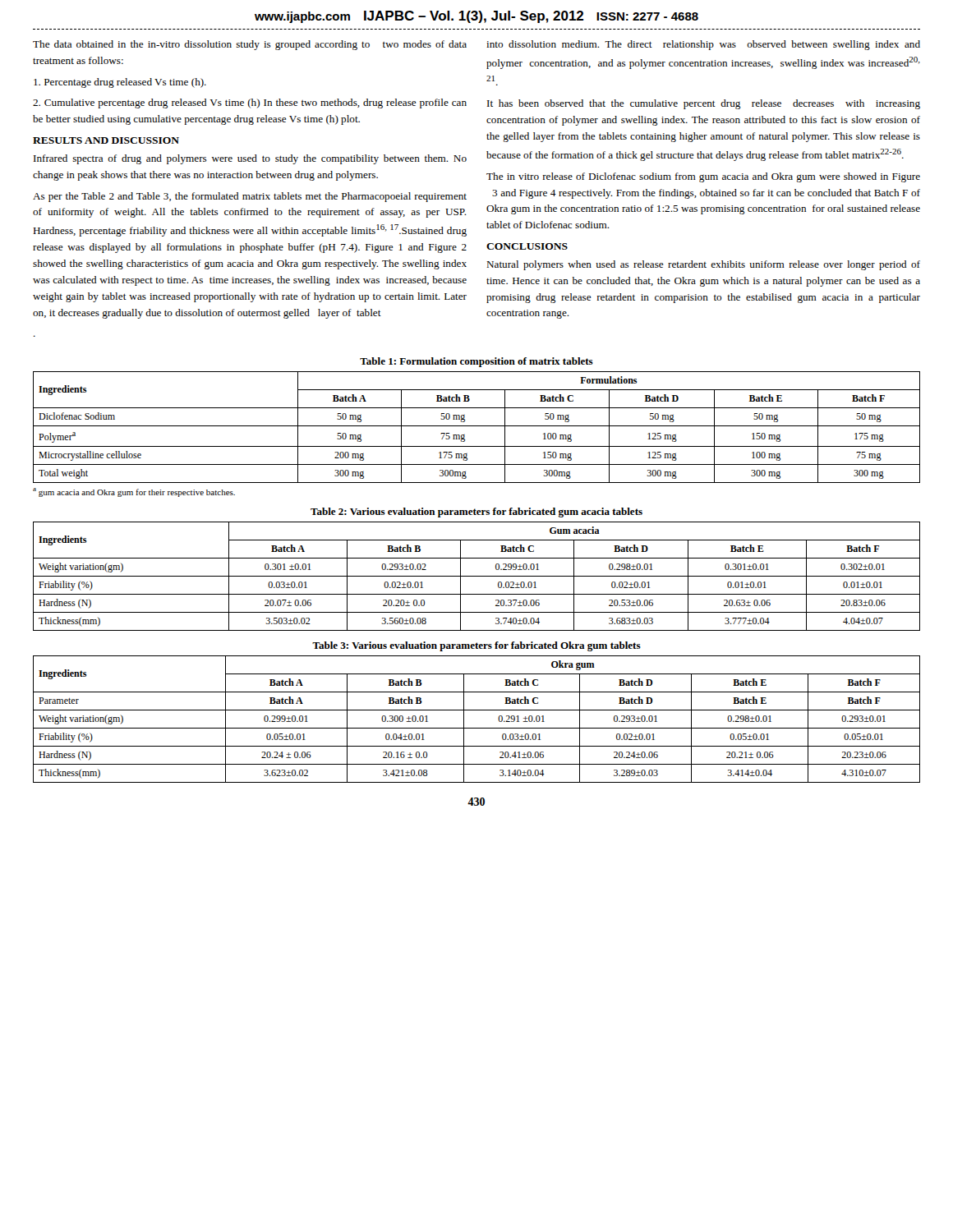This screenshot has width=953, height=1232.
Task: Find the table that mentions "75 mg"
Action: coord(476,434)
